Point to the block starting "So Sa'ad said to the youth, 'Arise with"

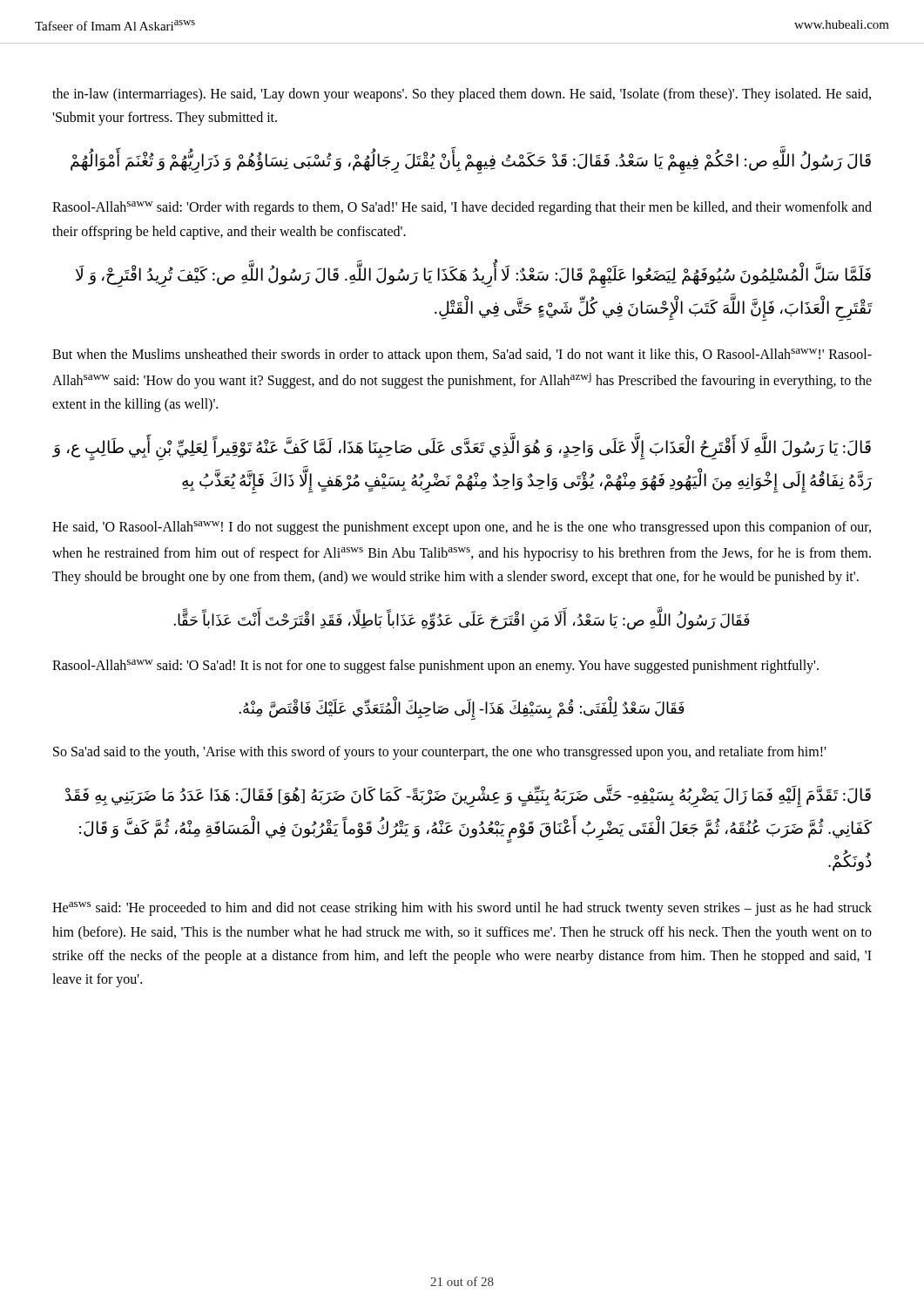(439, 752)
